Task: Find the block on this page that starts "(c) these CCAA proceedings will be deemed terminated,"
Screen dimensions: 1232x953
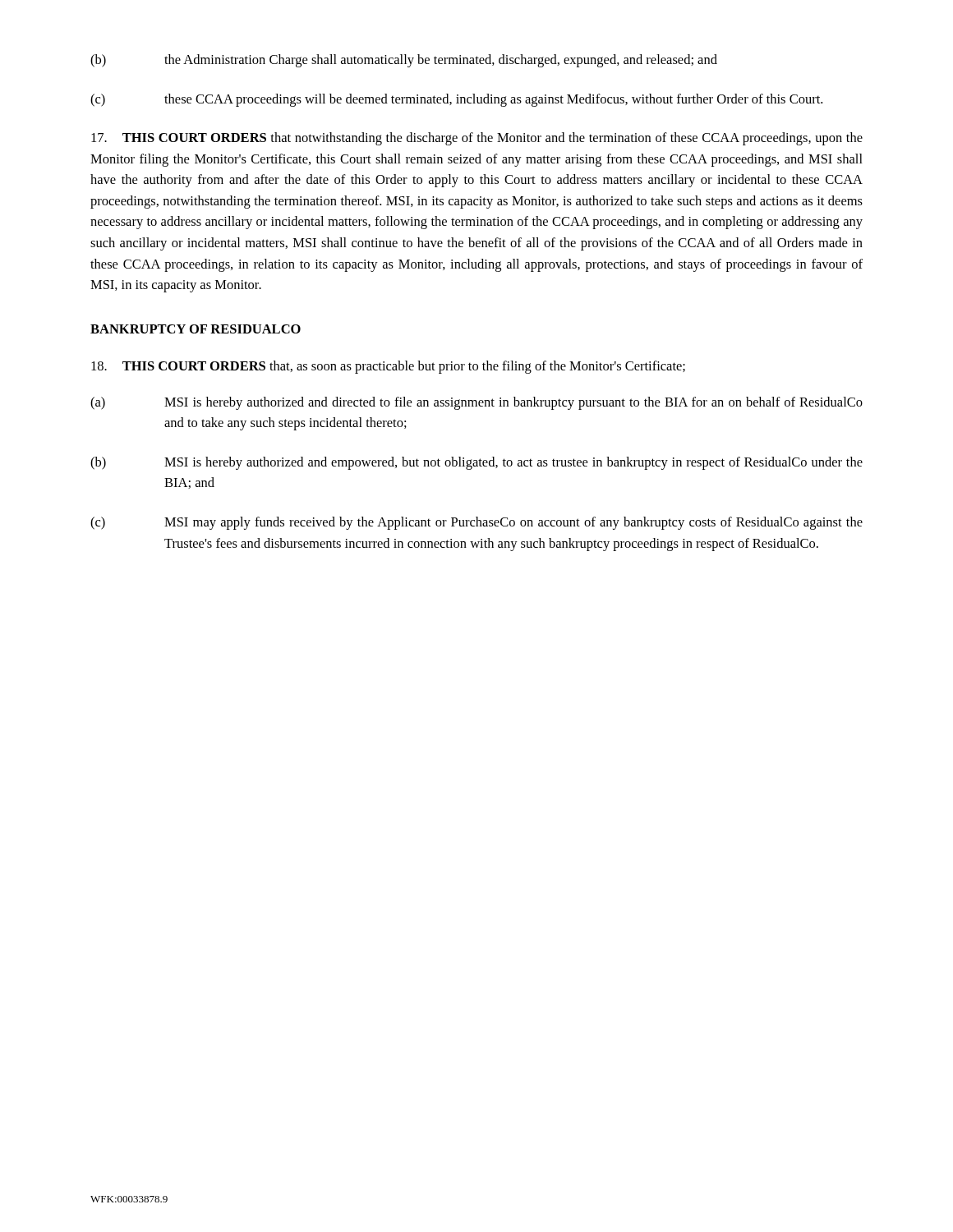Action: click(x=476, y=99)
